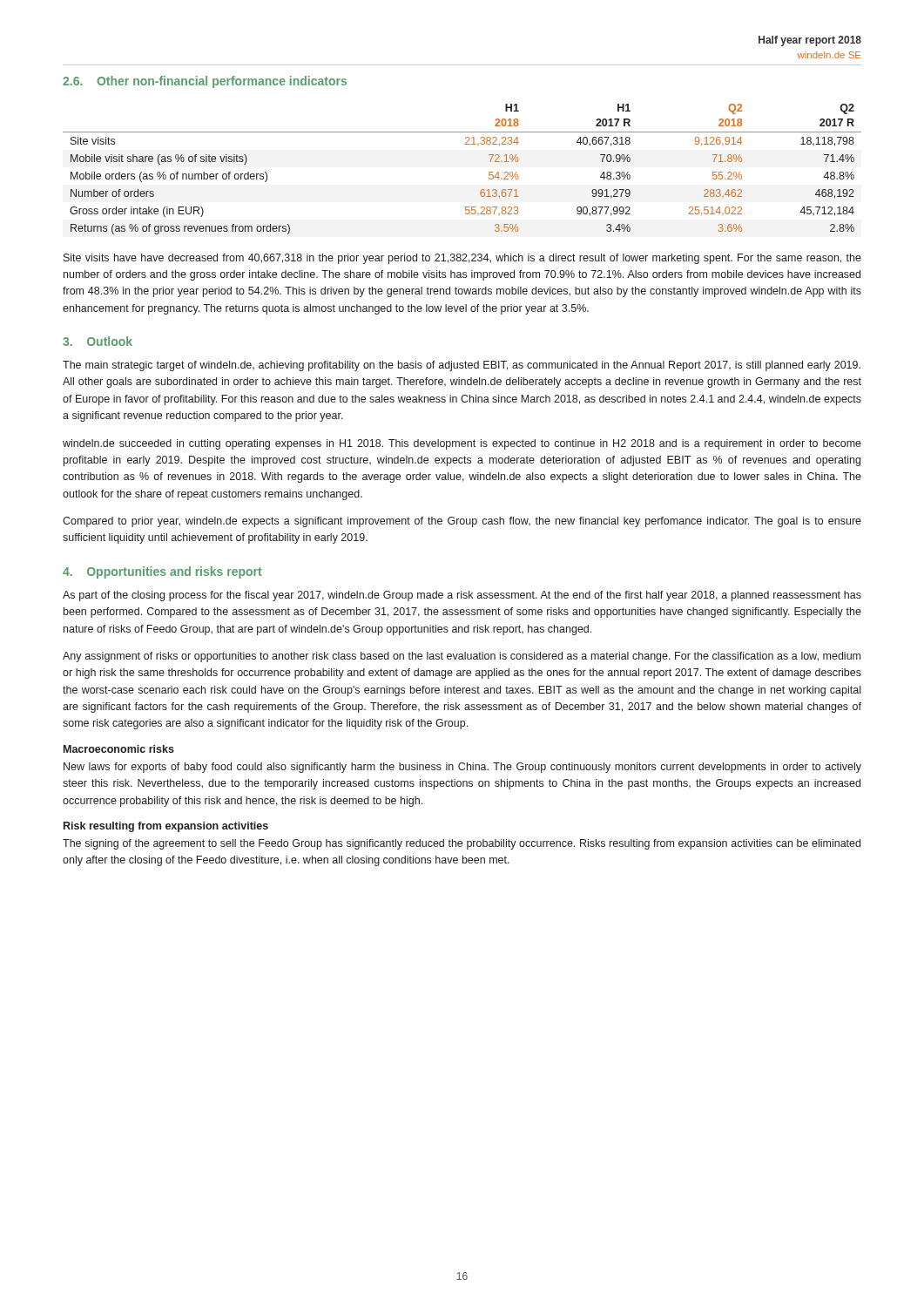Screen dimensions: 1307x924
Task: Click on the text block with the text "The main strategic target of windeln.de, achieving profitability"
Action: tap(462, 390)
